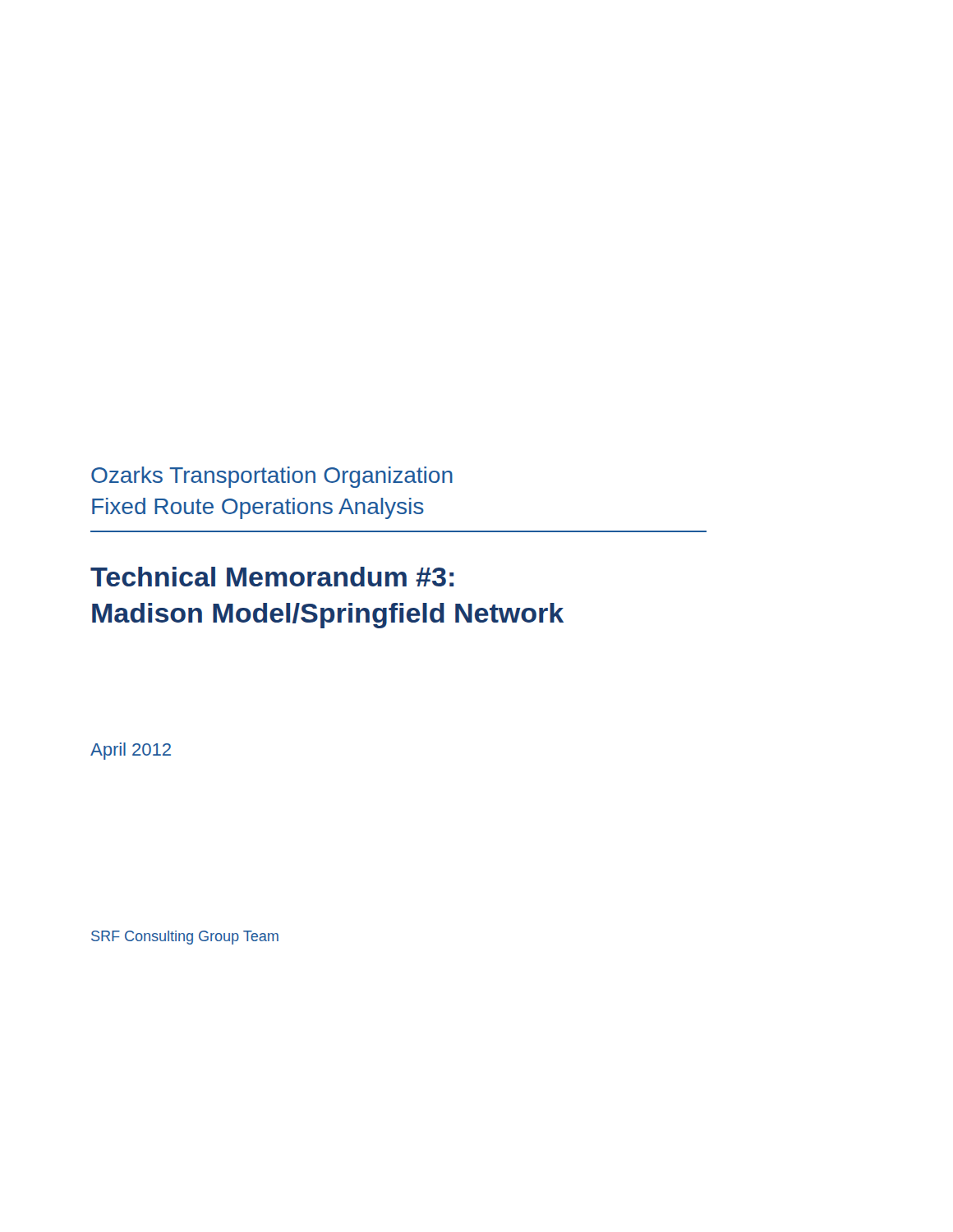The height and width of the screenshot is (1232, 953).
Task: Navigate to the passage starting "April 2012"
Action: coord(131,749)
